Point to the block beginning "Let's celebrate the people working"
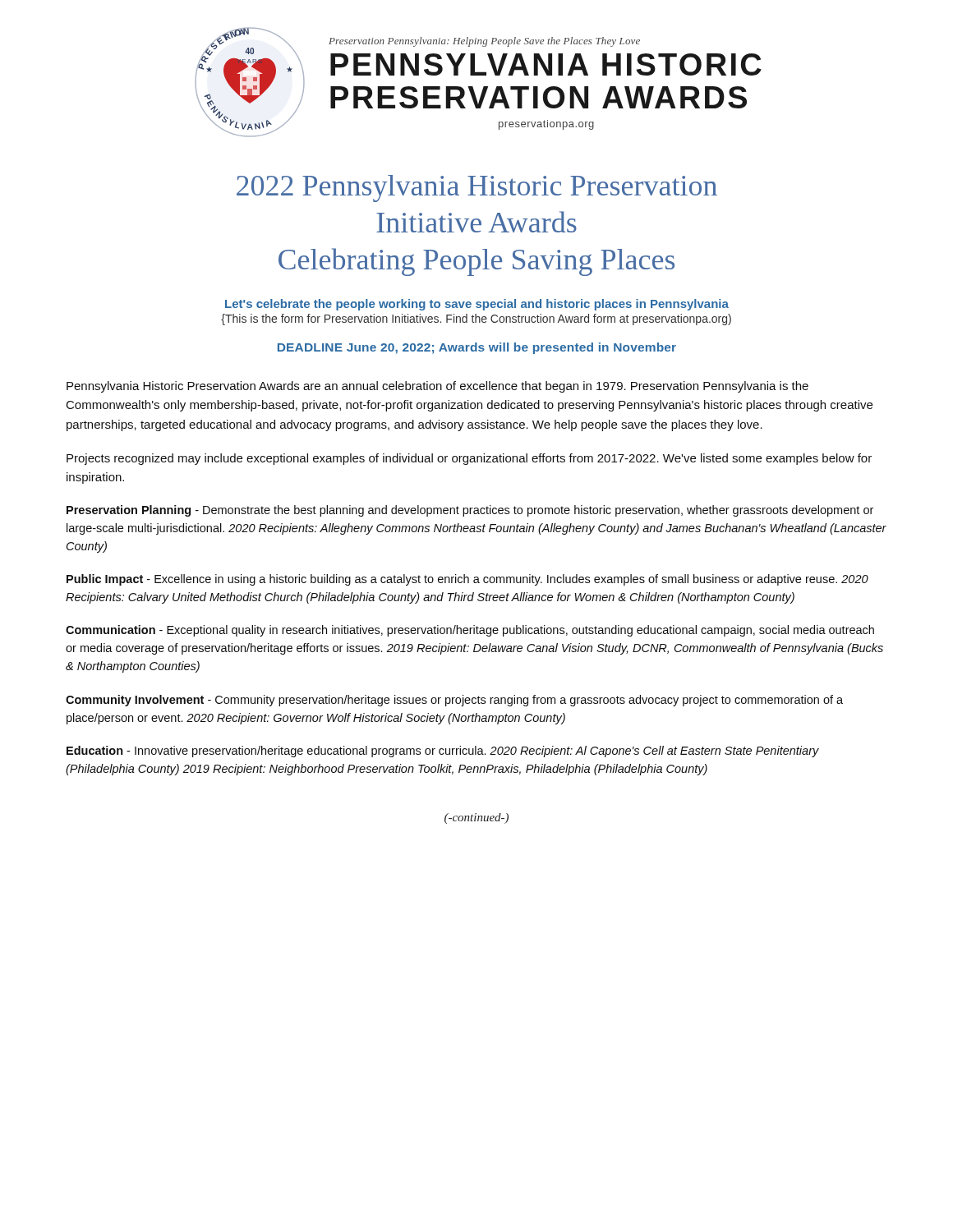Viewport: 953px width, 1232px height. [x=476, y=311]
